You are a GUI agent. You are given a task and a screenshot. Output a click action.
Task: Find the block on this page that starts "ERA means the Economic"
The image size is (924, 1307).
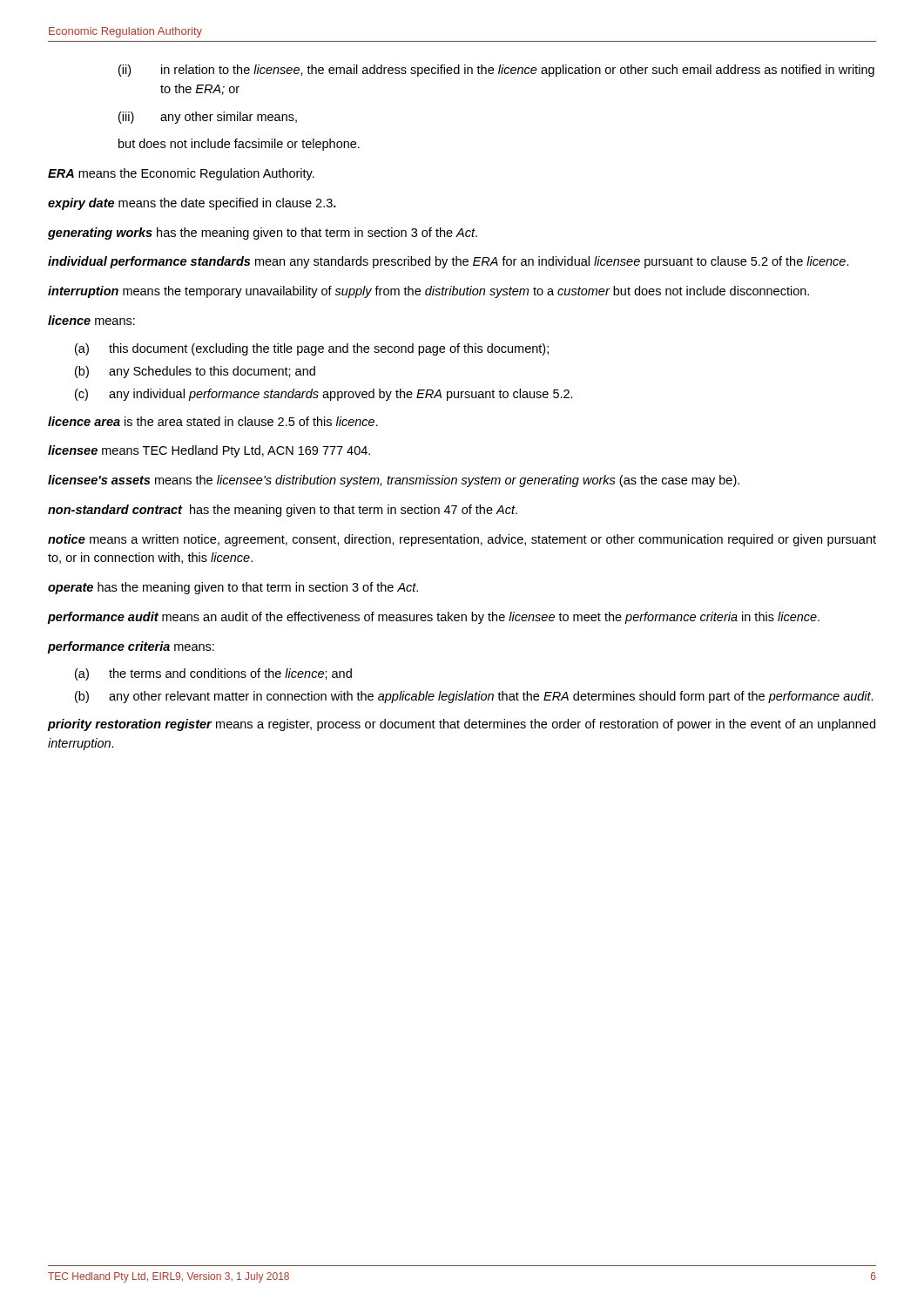point(181,173)
